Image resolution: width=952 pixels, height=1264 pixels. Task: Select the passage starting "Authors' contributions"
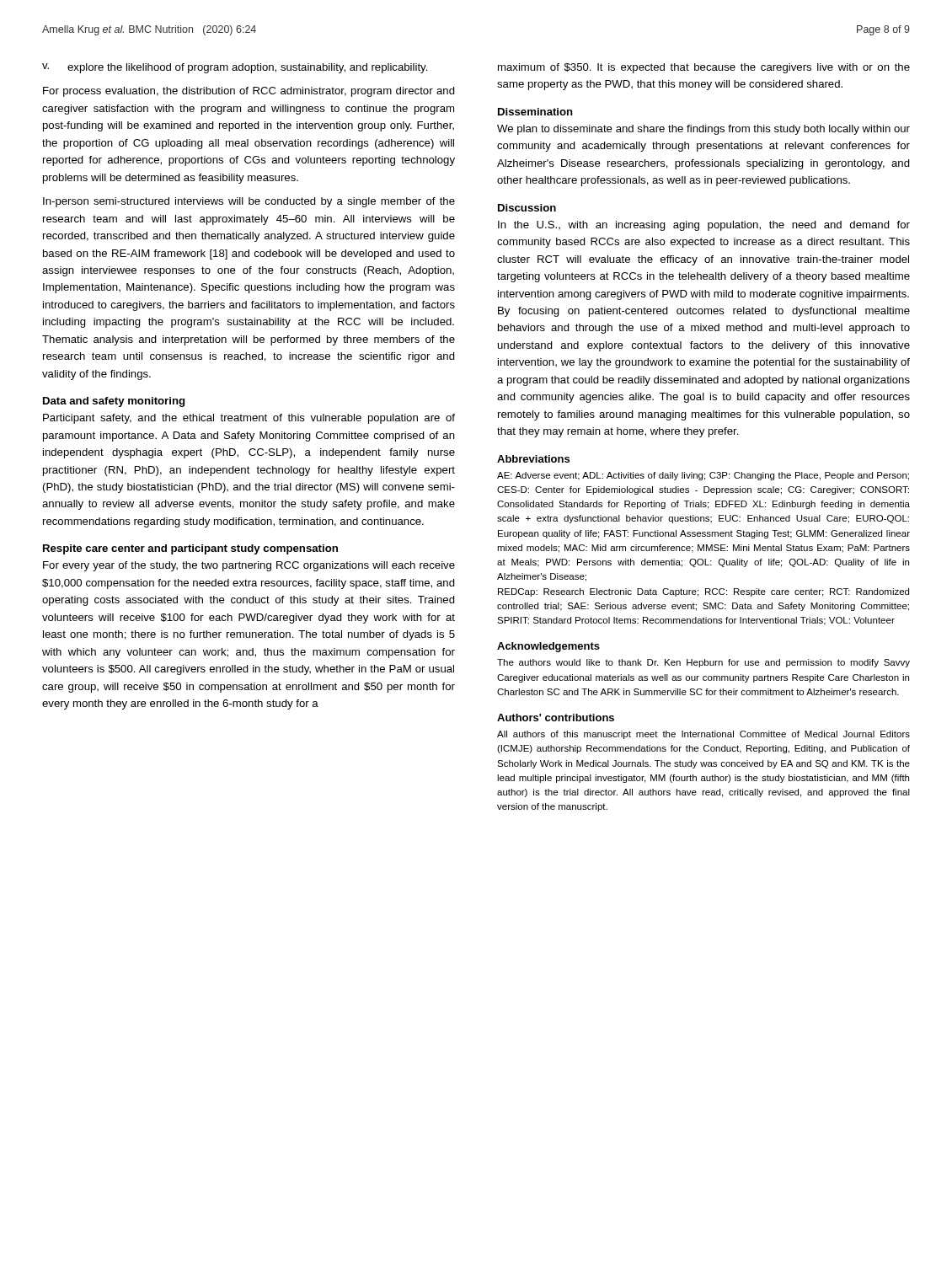pos(556,718)
